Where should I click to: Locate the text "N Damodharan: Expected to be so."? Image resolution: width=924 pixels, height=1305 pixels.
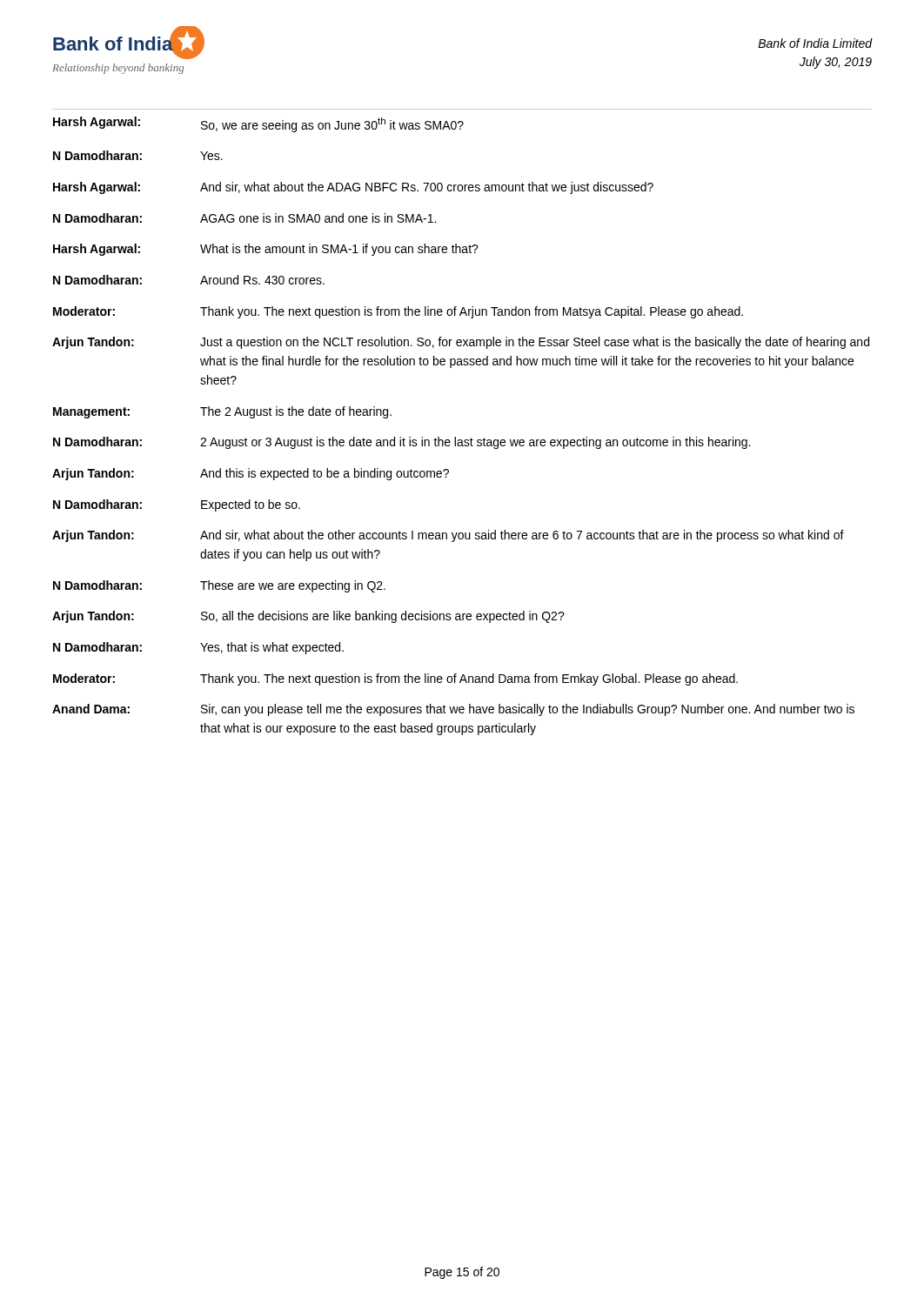coord(98,505)
